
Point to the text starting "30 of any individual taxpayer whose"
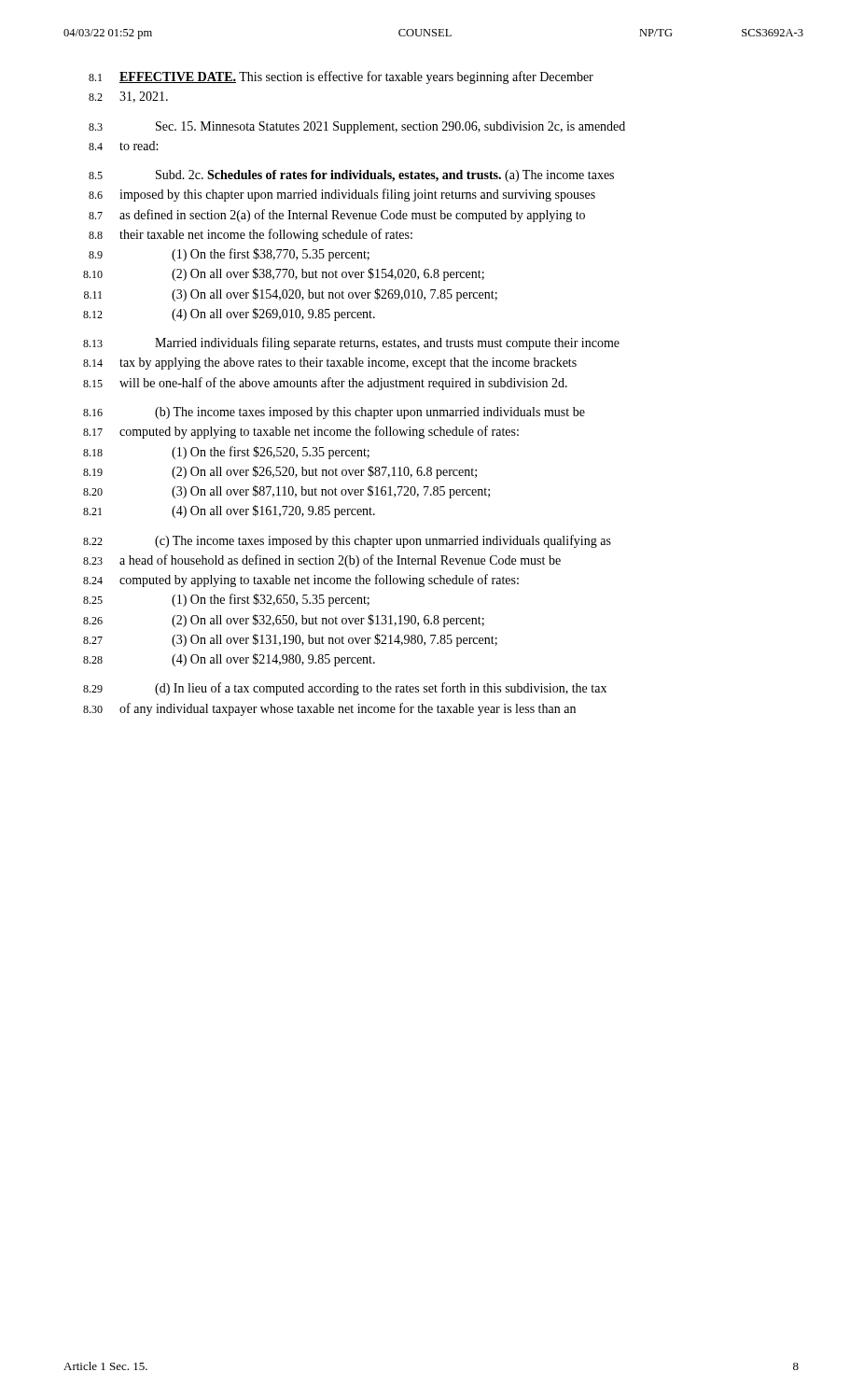click(x=320, y=709)
